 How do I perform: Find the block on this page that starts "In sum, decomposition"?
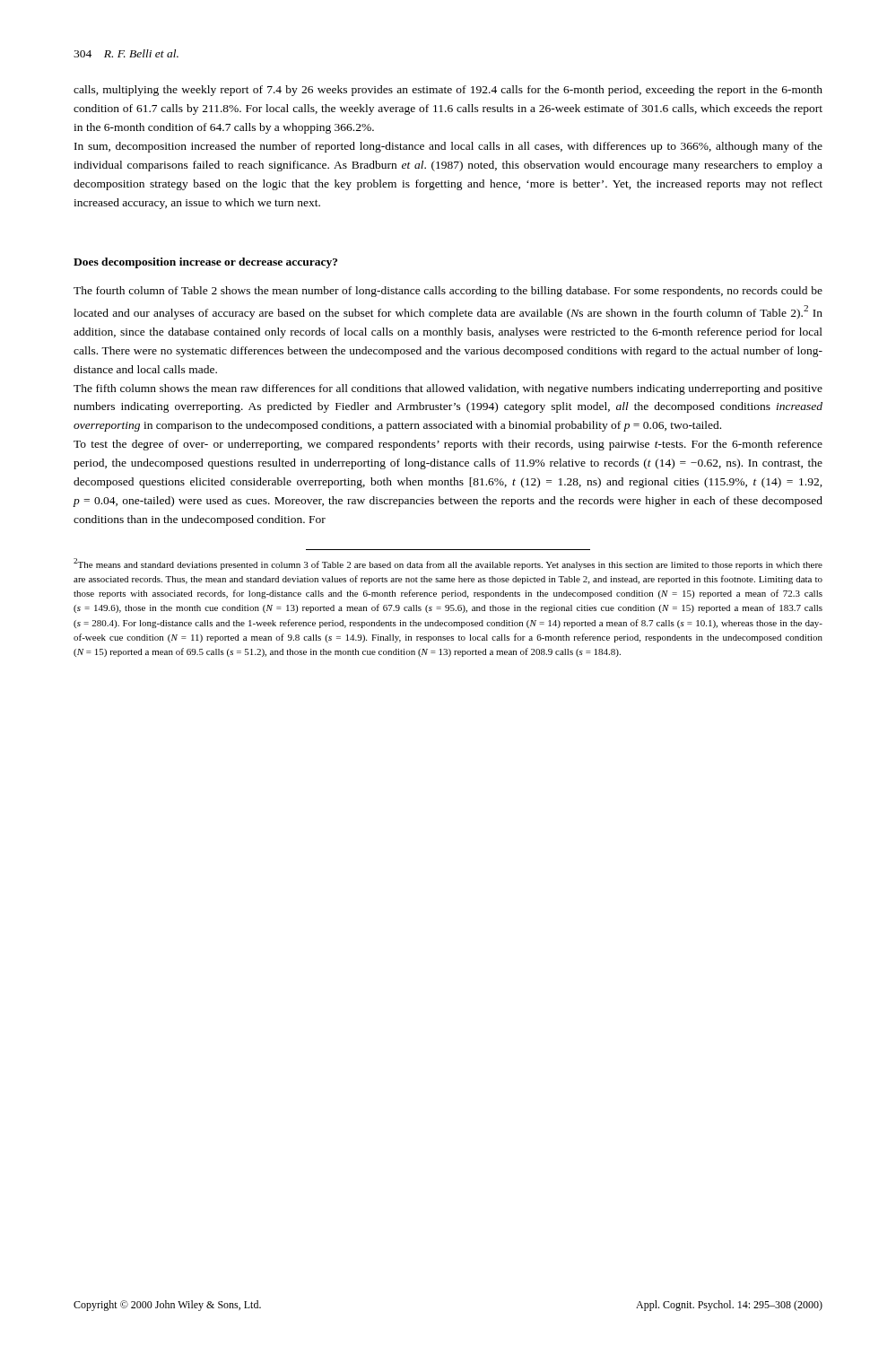click(x=448, y=175)
